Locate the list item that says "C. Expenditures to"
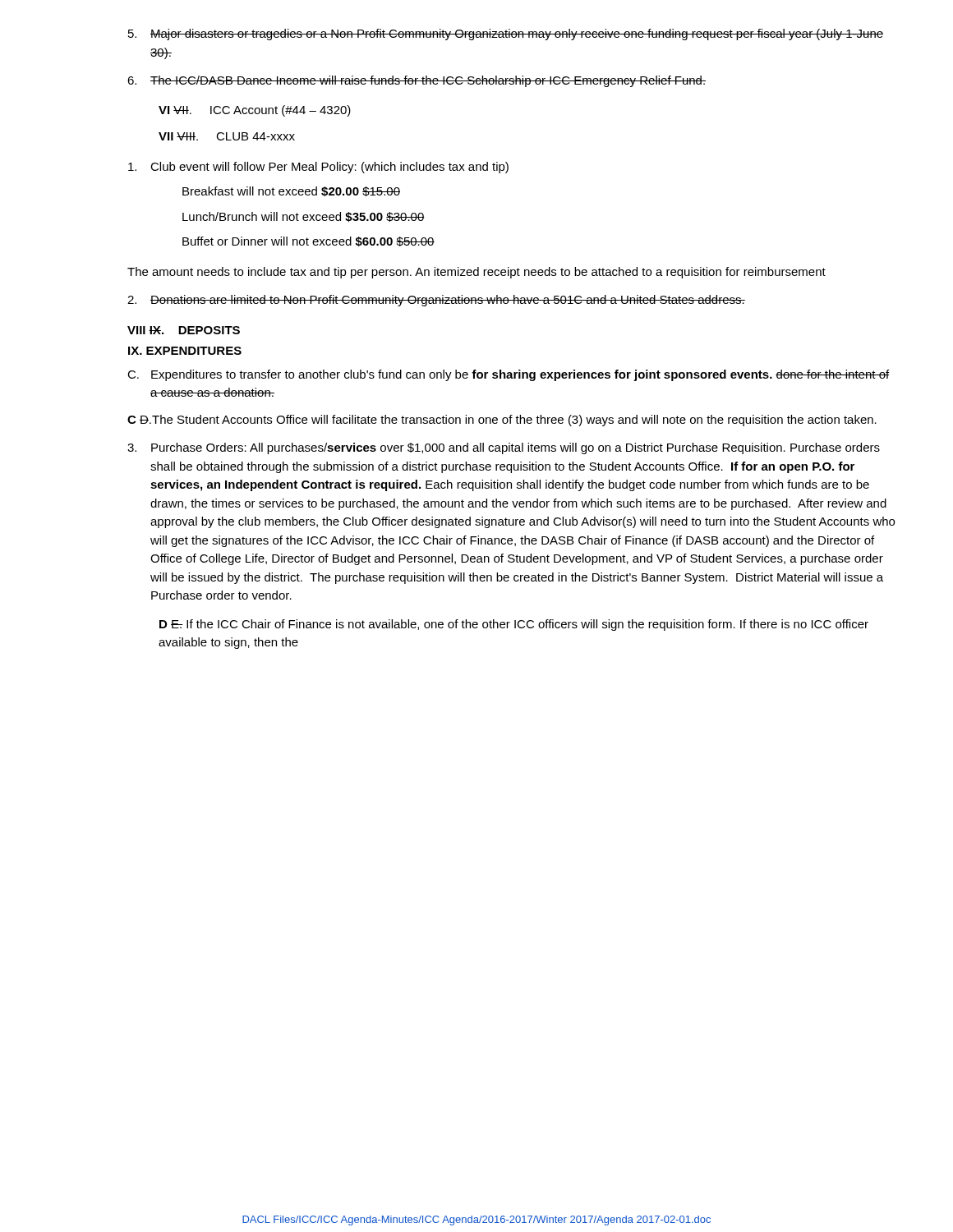Image resolution: width=953 pixels, height=1232 pixels. (511, 384)
